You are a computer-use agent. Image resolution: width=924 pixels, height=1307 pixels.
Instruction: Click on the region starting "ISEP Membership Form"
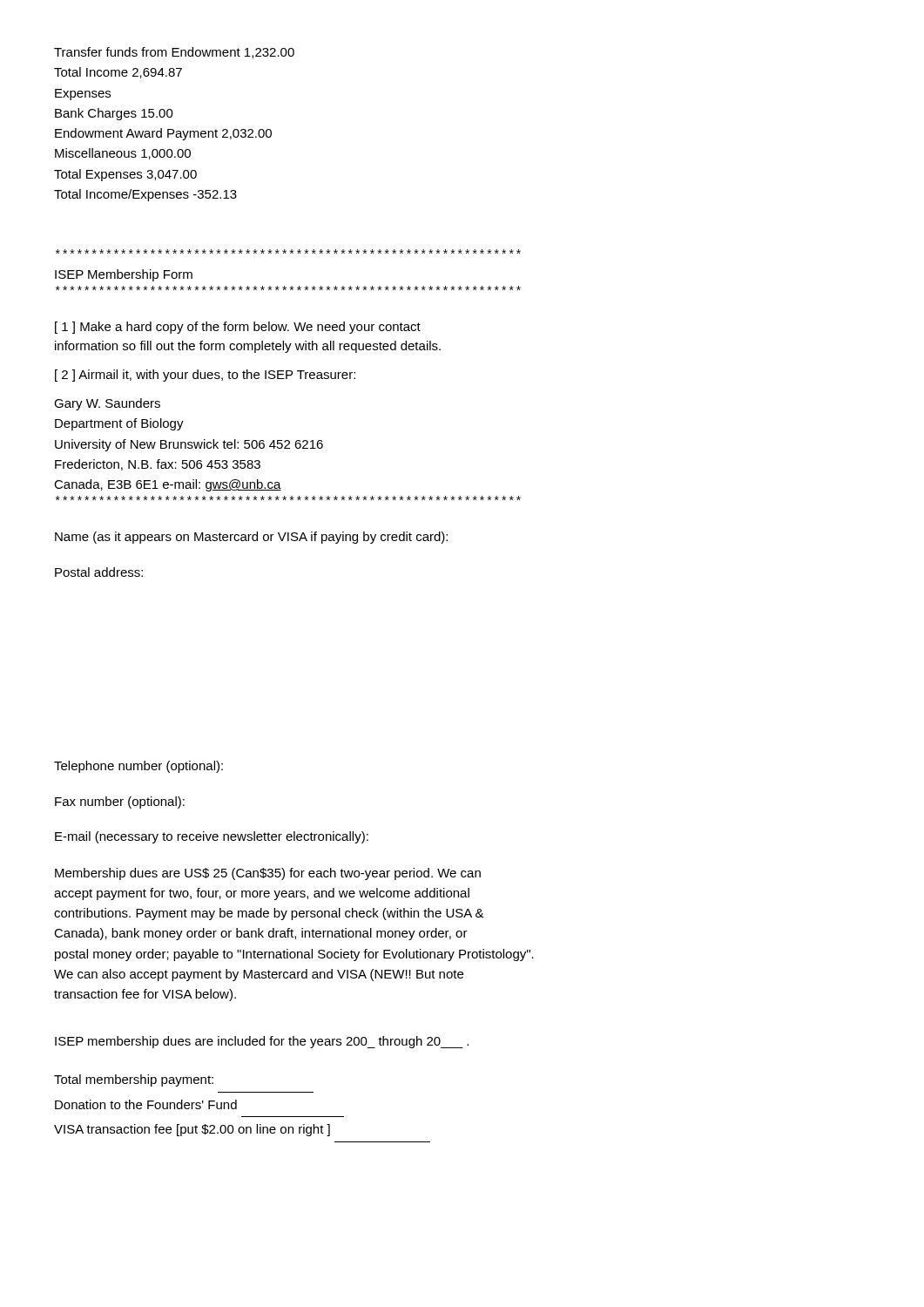point(124,274)
